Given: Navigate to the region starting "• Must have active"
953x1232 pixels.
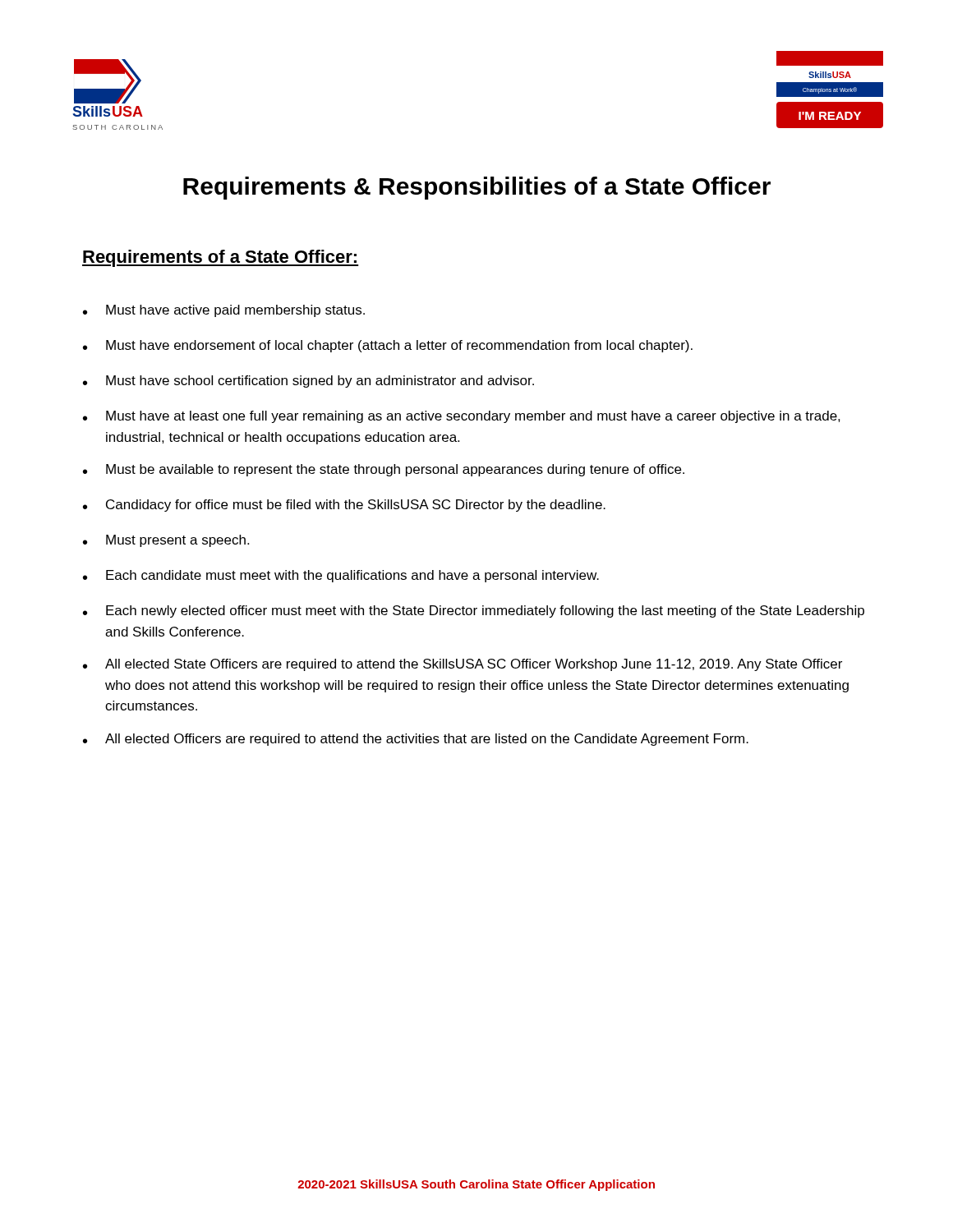Looking at the screenshot, I should tap(224, 311).
